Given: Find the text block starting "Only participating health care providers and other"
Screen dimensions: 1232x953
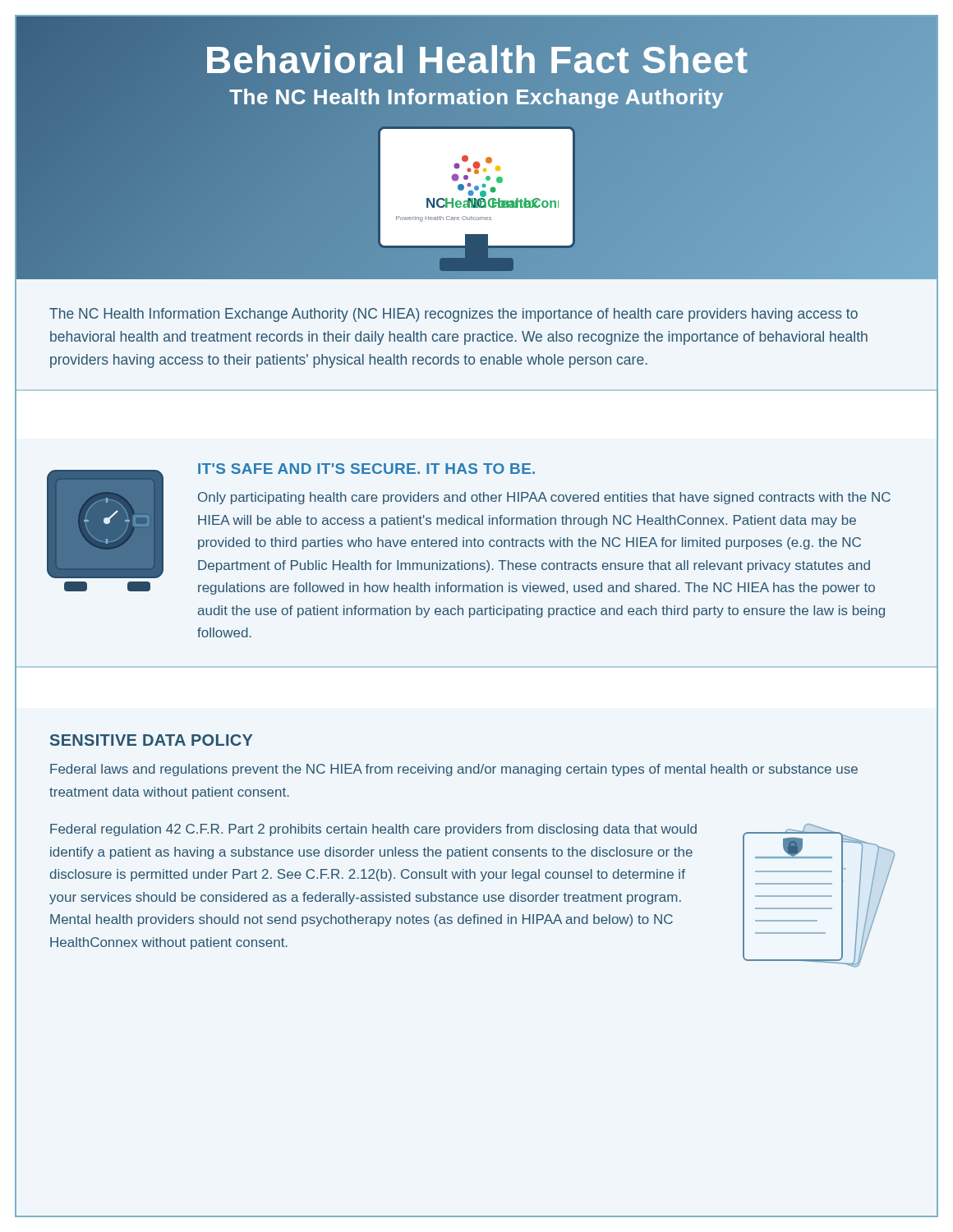Looking at the screenshot, I should [x=544, y=565].
